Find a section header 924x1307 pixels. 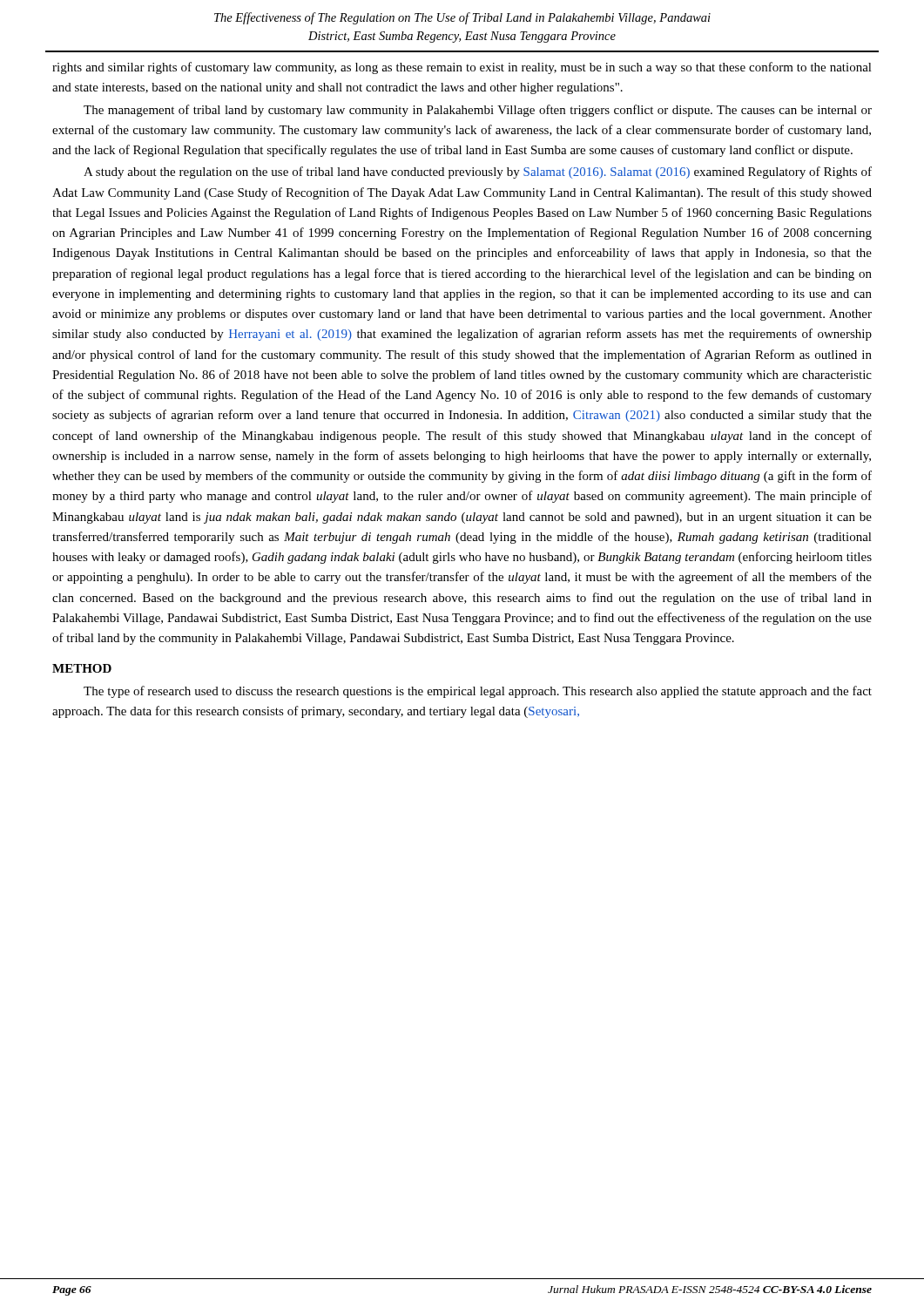[x=462, y=669]
